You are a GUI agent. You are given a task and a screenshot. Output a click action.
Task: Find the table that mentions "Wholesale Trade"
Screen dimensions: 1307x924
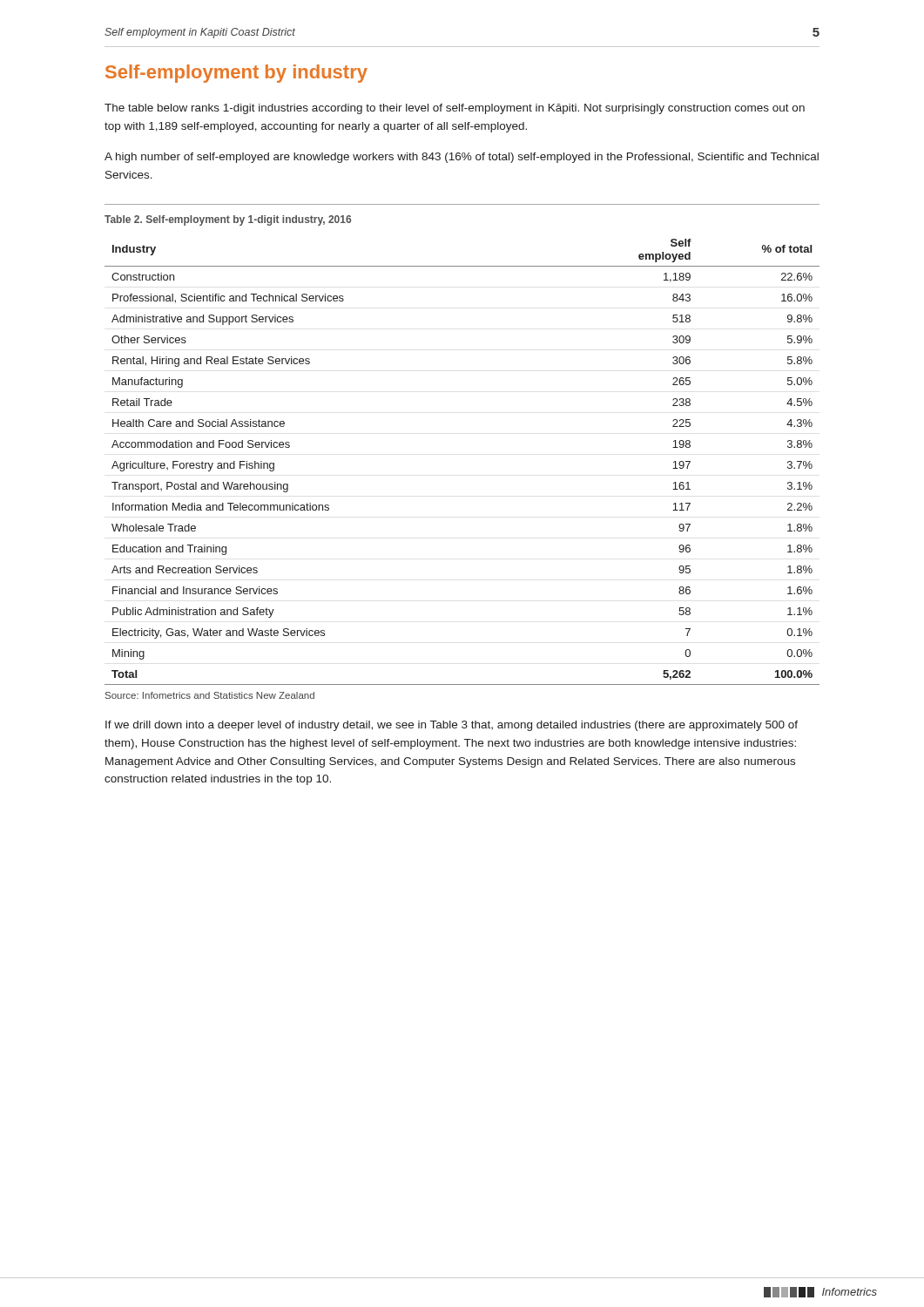pos(462,458)
